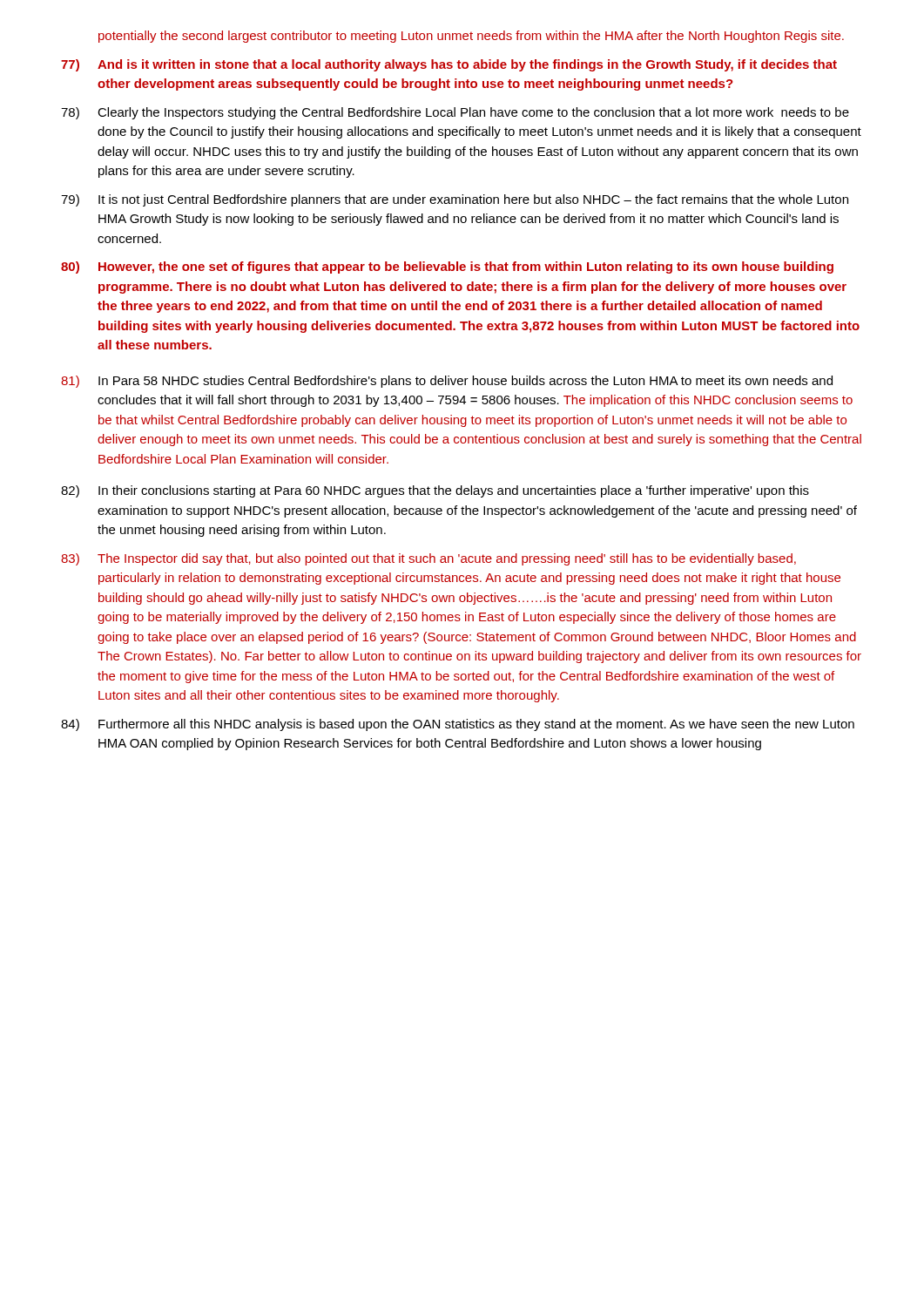Image resolution: width=924 pixels, height=1307 pixels.
Task: Find the element starting "84) Furthermore all this NHDC analysis"
Action: click(x=462, y=734)
